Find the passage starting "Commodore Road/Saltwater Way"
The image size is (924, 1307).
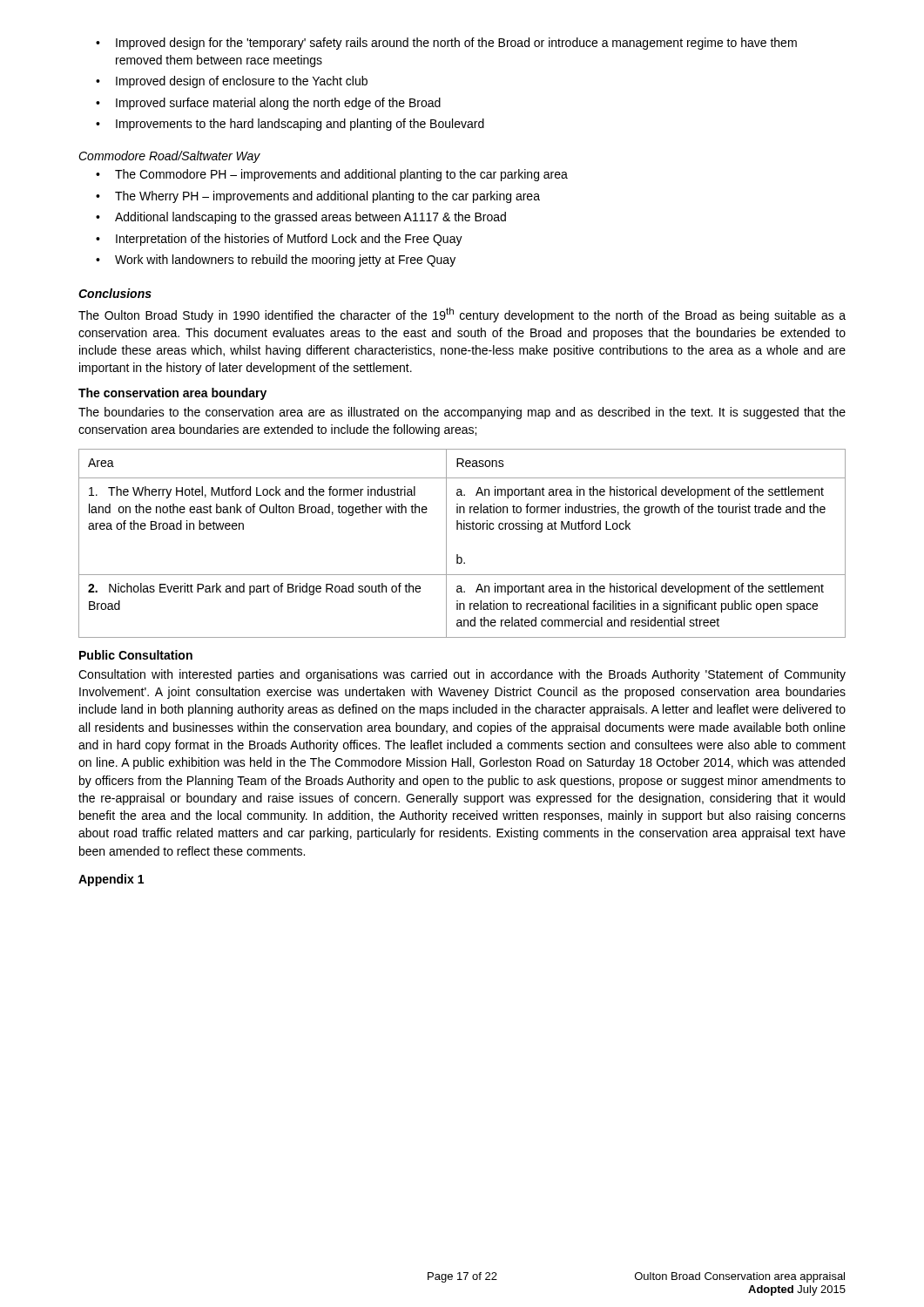click(169, 156)
